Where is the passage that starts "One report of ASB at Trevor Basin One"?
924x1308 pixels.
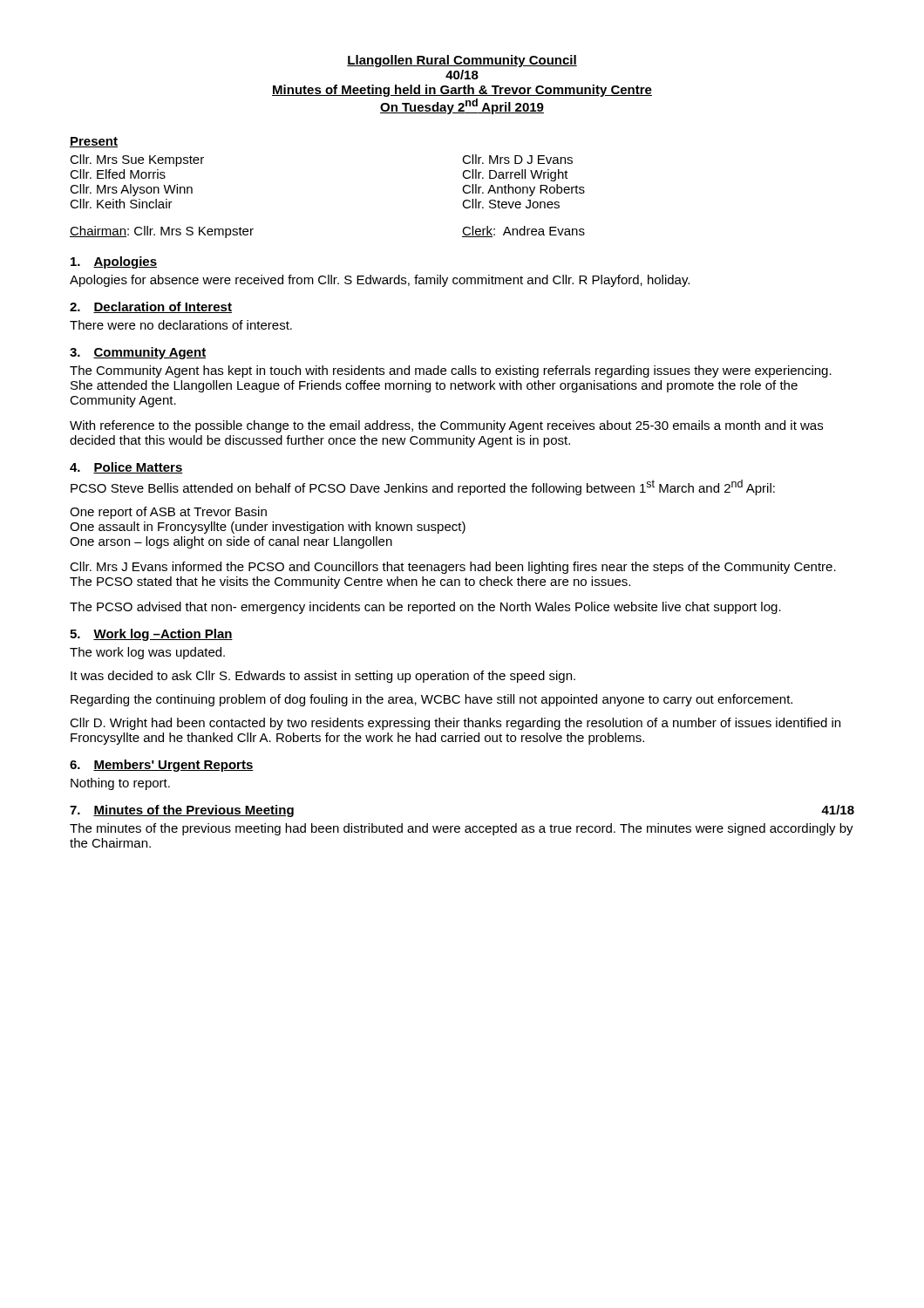tap(268, 526)
